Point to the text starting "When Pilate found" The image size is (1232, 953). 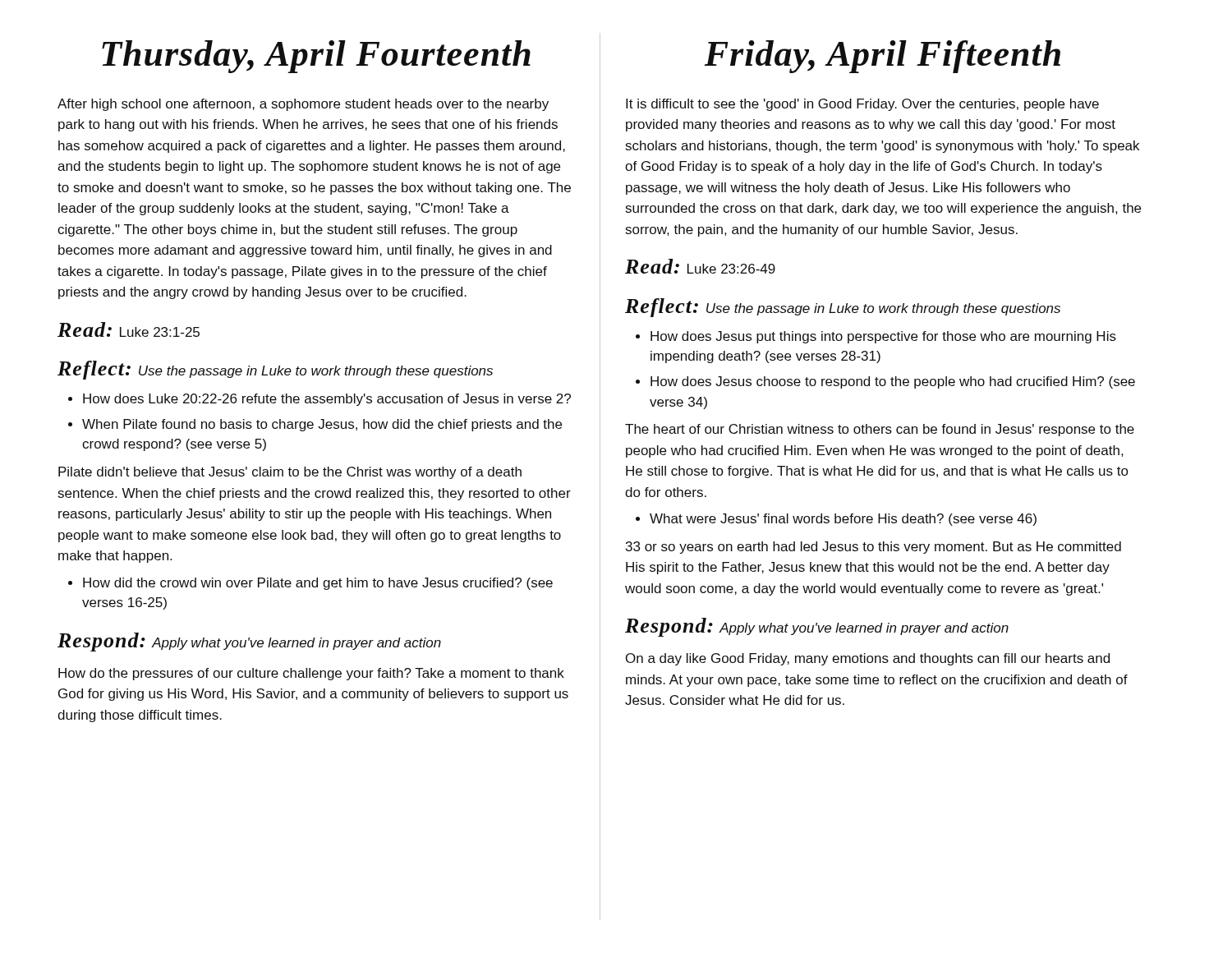pos(322,434)
